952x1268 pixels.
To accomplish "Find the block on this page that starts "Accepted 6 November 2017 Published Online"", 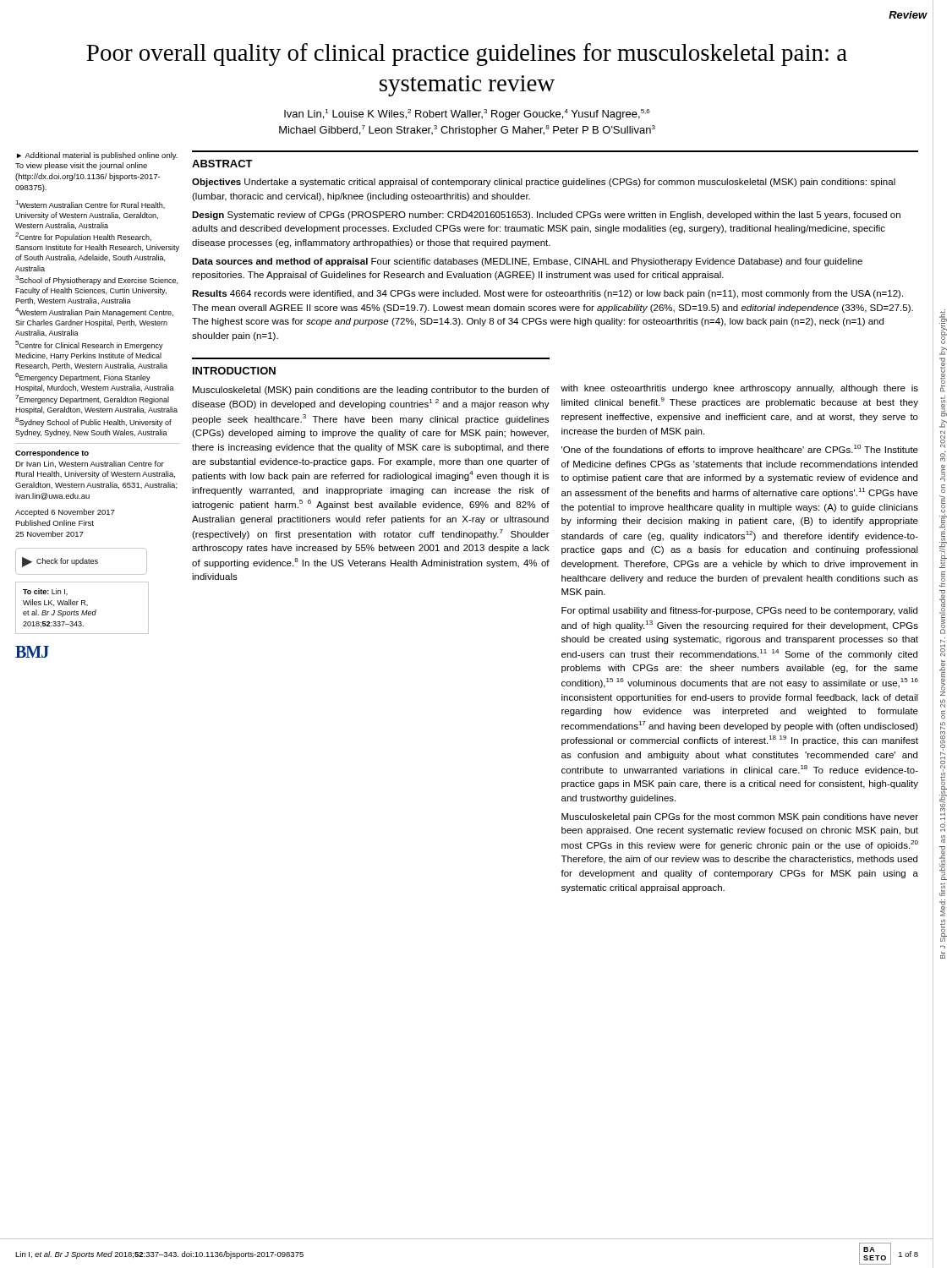I will click(65, 523).
